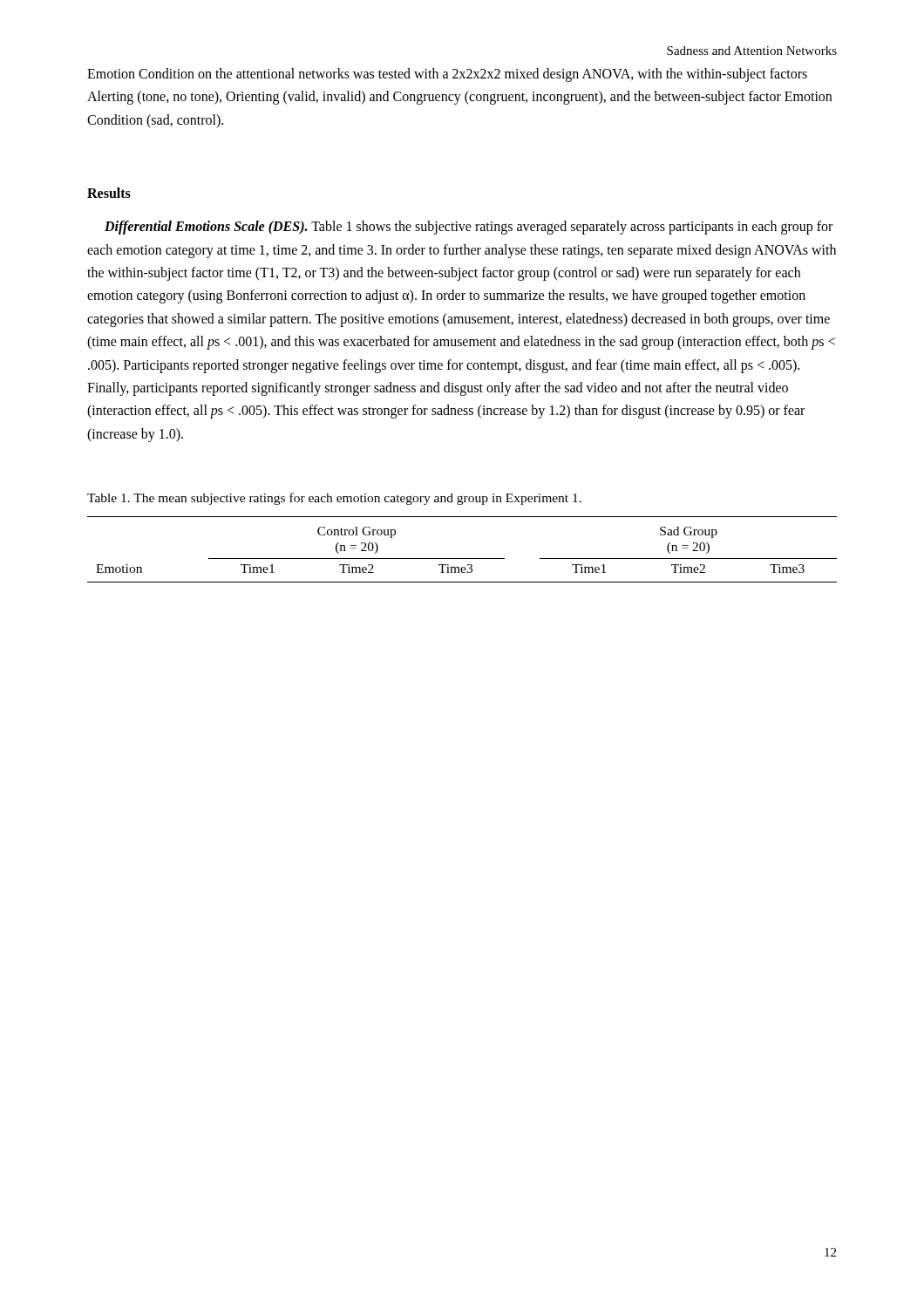924x1308 pixels.
Task: Click on the table containing "Control Group (n"
Action: [462, 550]
